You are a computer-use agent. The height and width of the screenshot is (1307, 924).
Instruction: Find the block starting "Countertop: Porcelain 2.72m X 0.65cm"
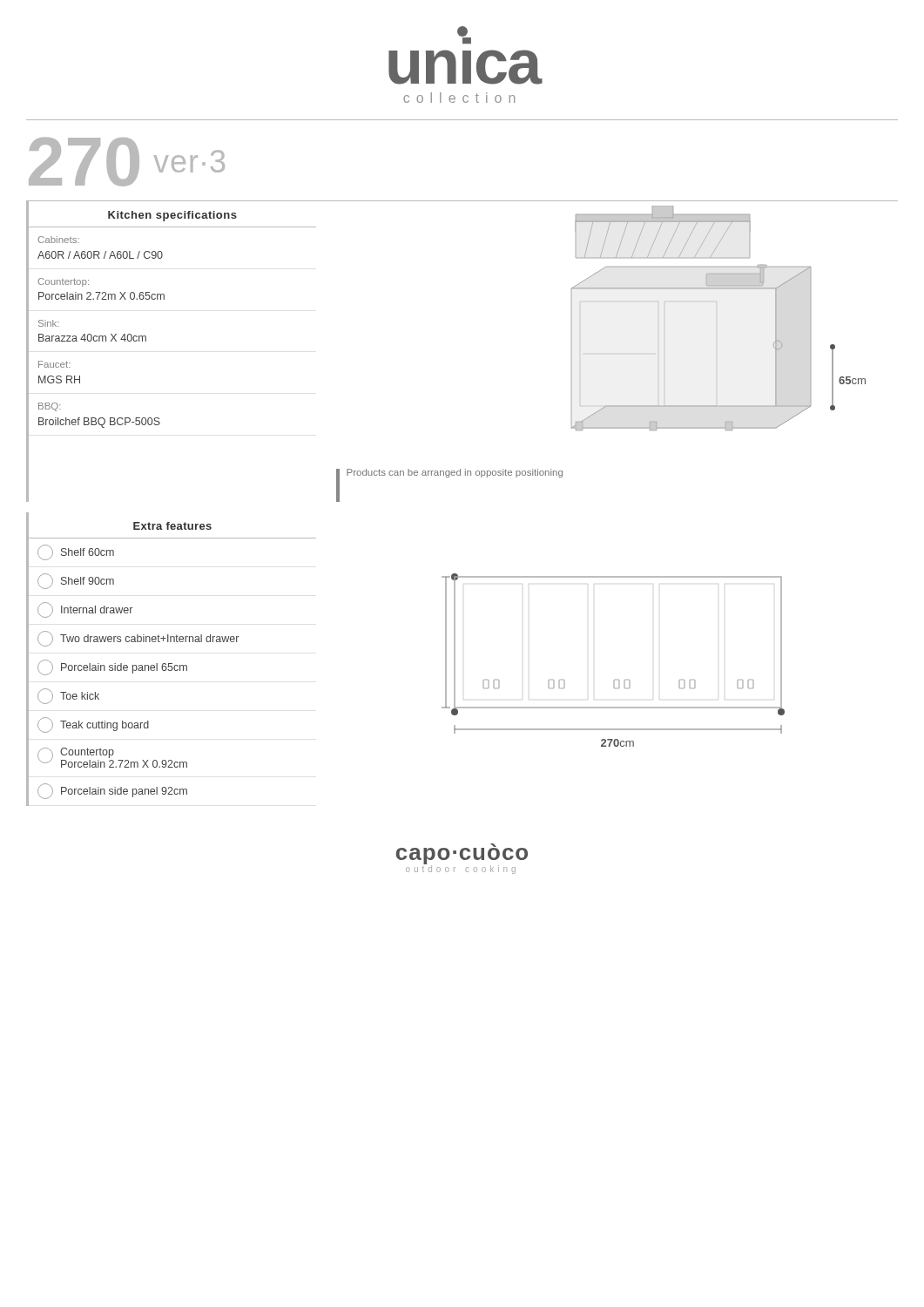pyautogui.click(x=172, y=289)
